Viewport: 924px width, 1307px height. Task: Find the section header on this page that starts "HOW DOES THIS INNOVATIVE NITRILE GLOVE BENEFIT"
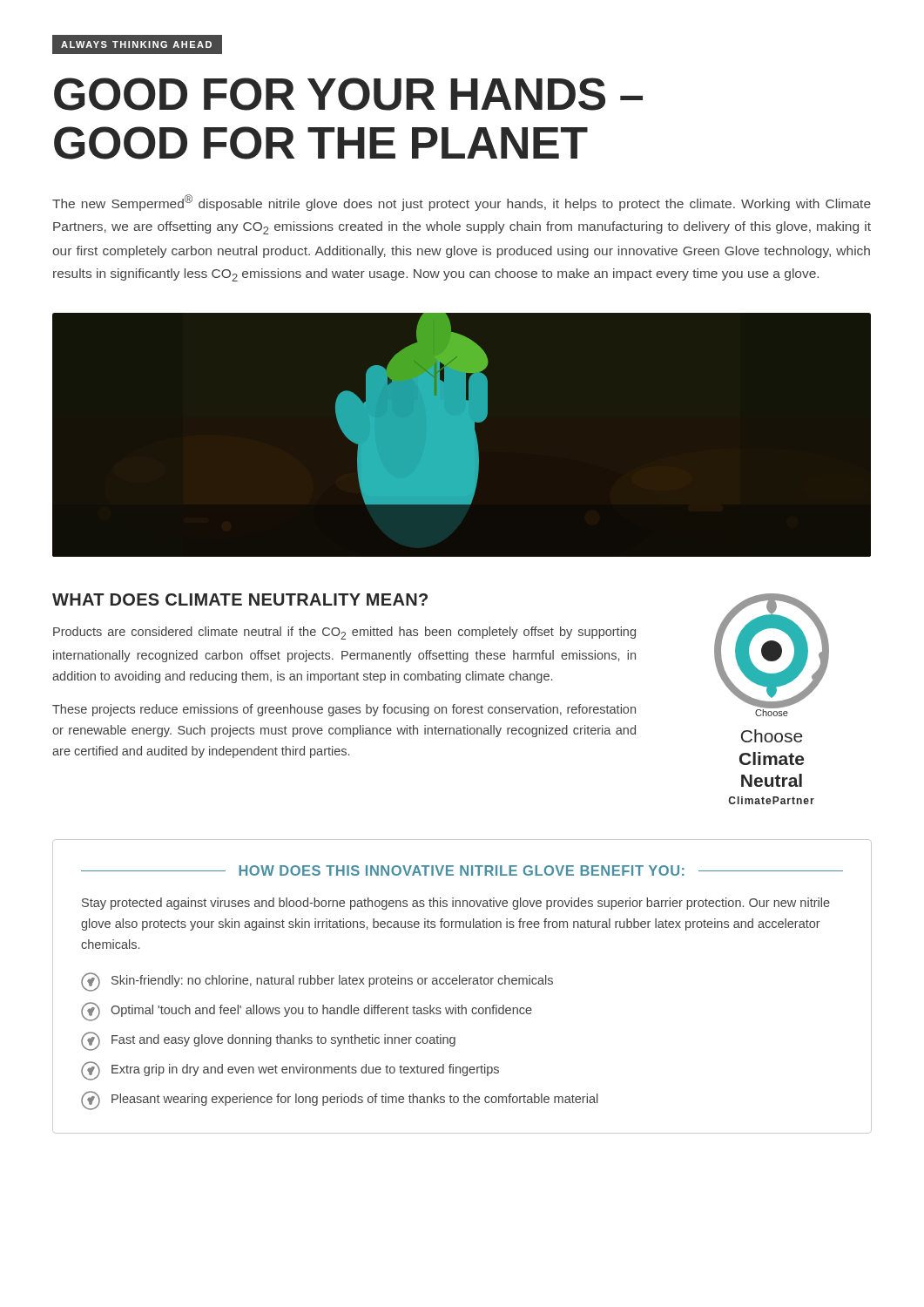point(462,871)
